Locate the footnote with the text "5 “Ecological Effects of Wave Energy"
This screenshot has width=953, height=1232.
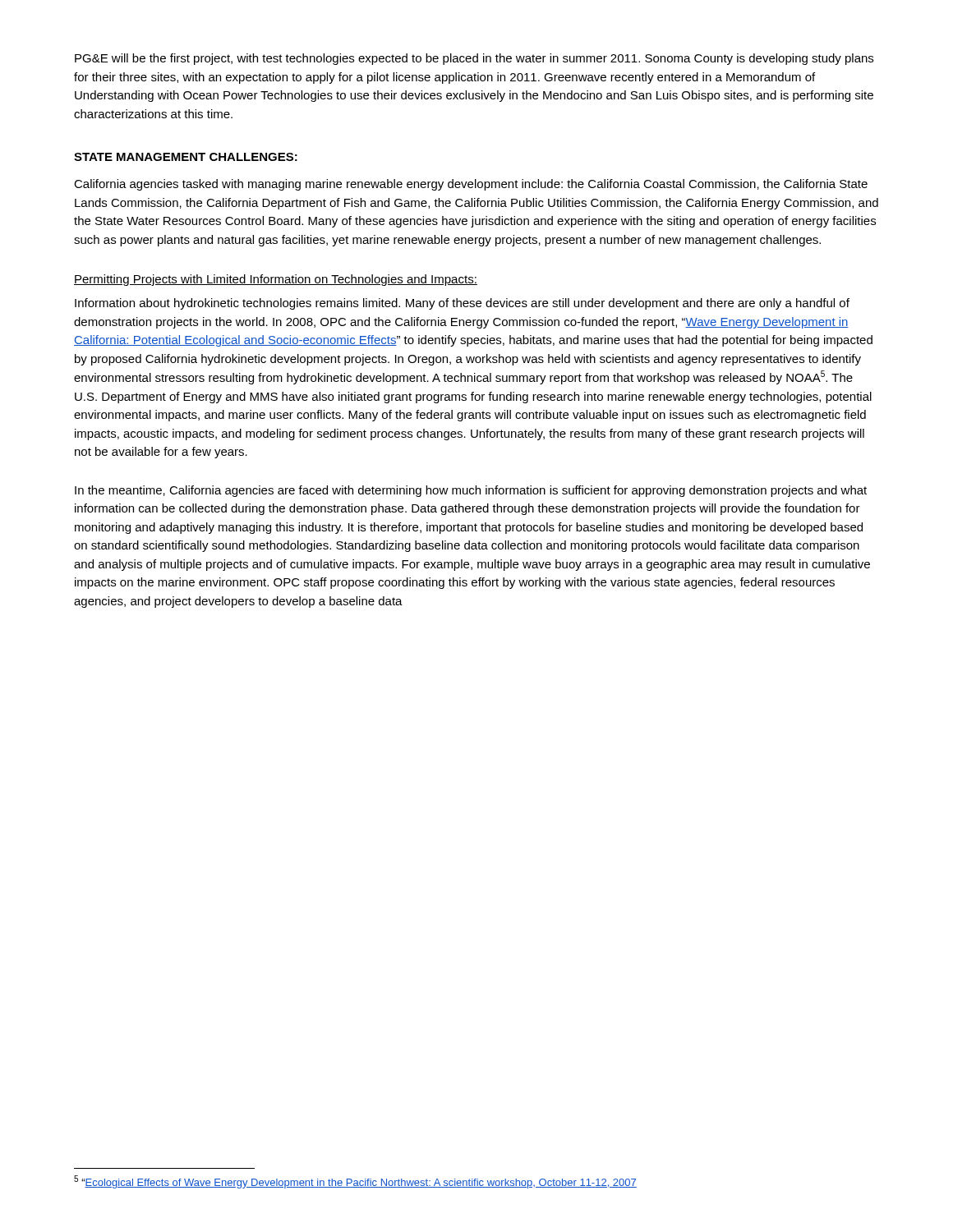355,1181
